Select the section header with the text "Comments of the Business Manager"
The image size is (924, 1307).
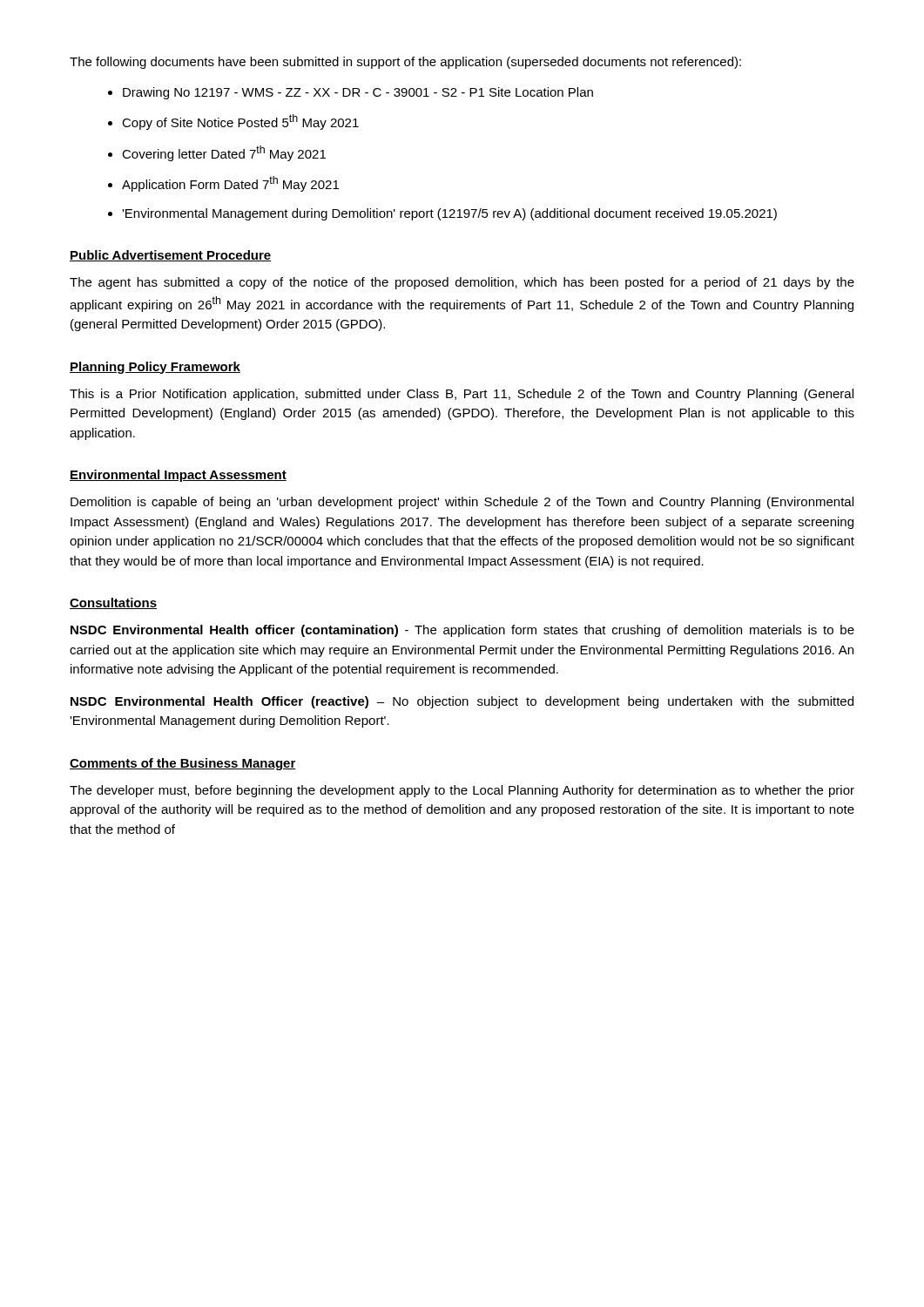[x=183, y=762]
